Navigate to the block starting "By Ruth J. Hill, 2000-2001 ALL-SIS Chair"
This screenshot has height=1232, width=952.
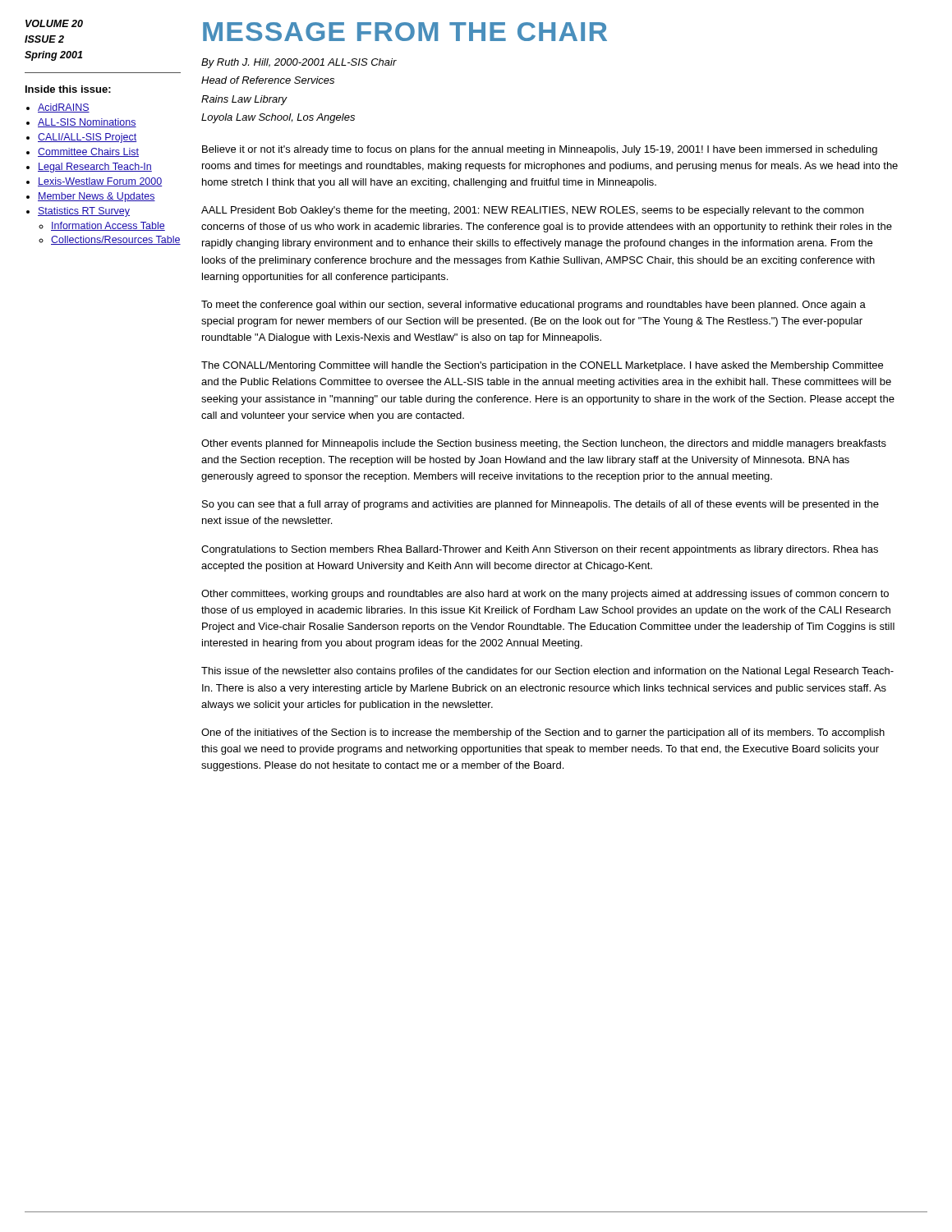299,90
